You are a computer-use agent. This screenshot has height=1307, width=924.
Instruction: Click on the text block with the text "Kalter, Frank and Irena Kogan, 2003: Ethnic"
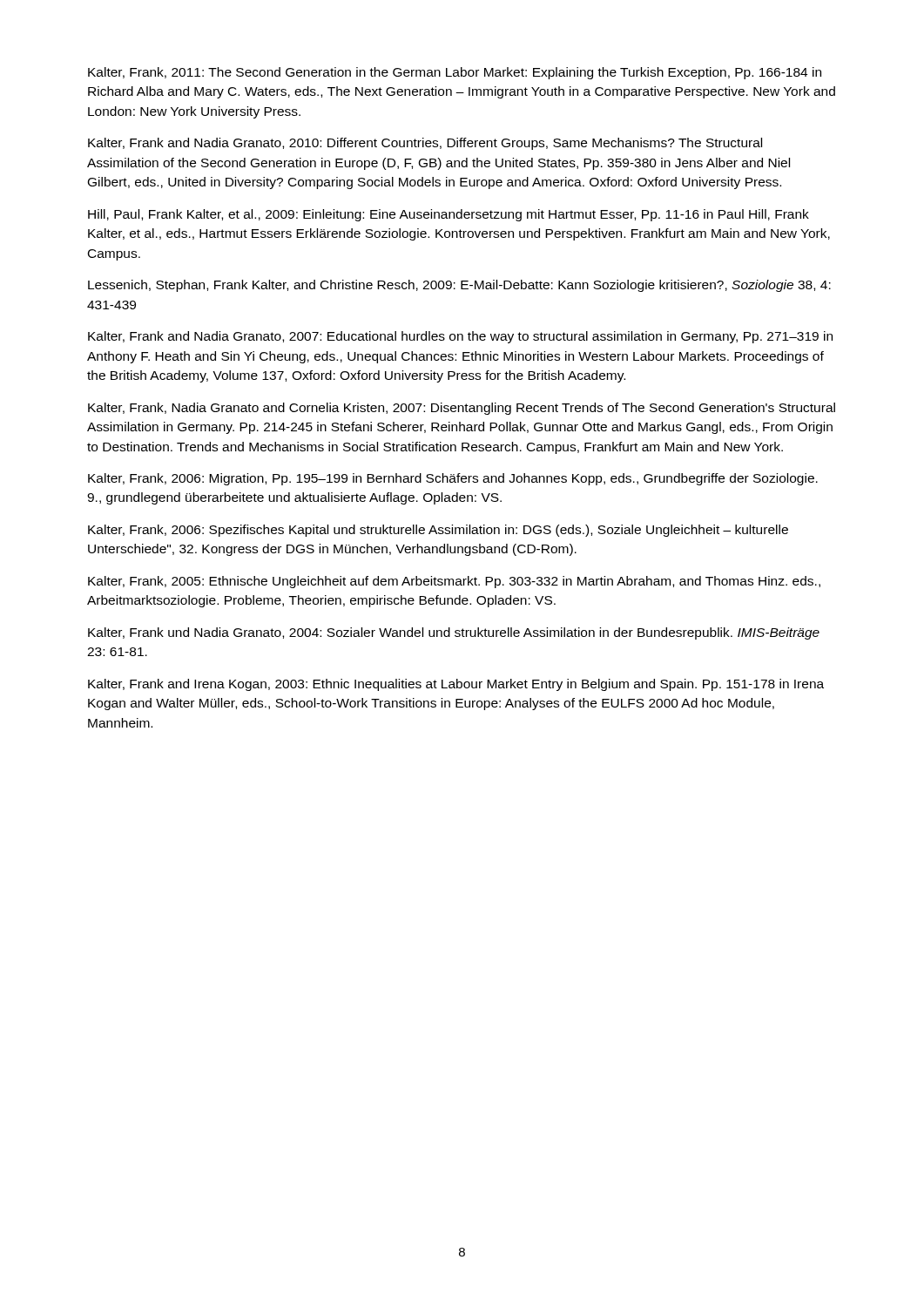point(456,703)
